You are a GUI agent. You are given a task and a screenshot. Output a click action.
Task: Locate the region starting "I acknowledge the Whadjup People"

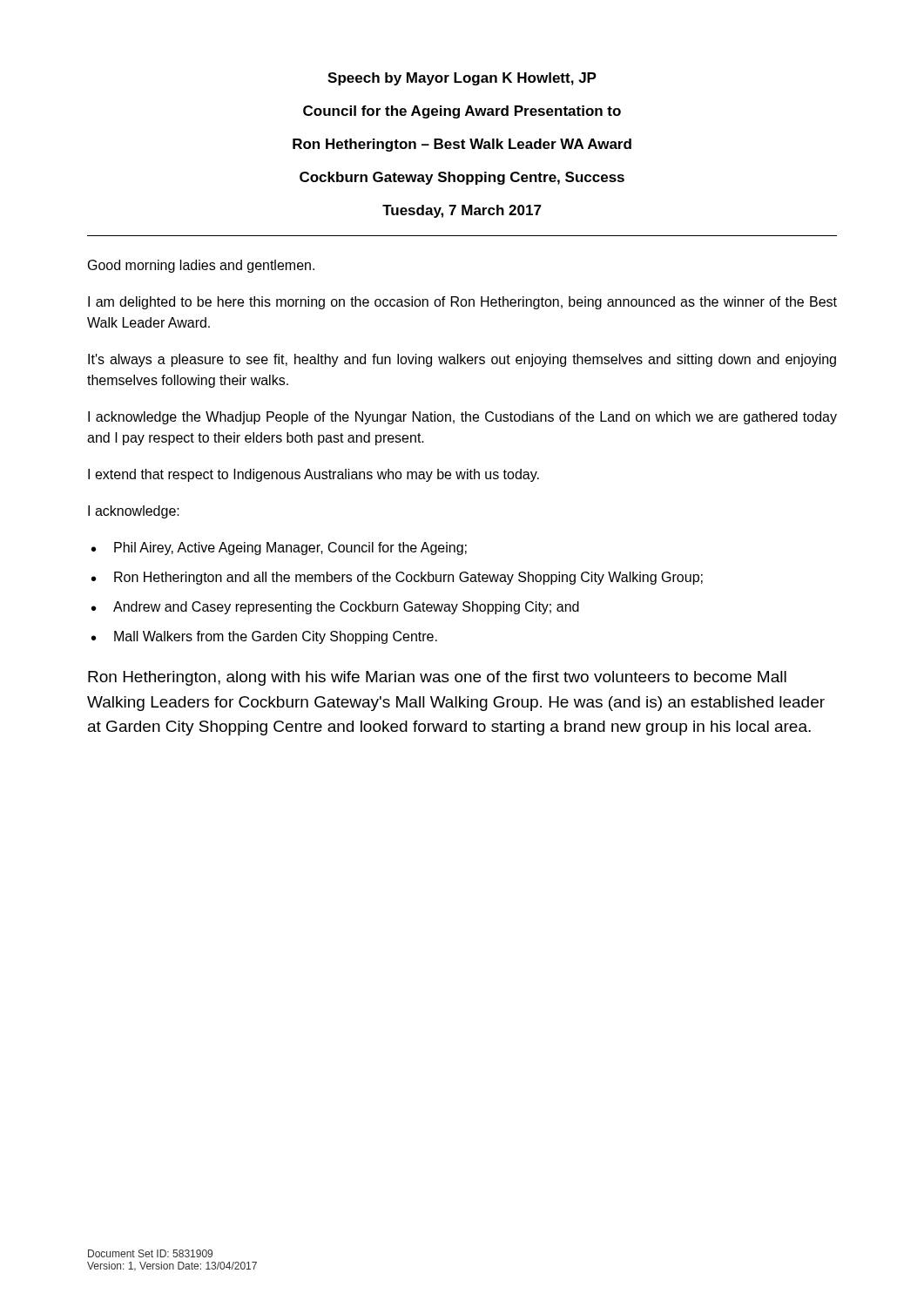click(x=462, y=427)
